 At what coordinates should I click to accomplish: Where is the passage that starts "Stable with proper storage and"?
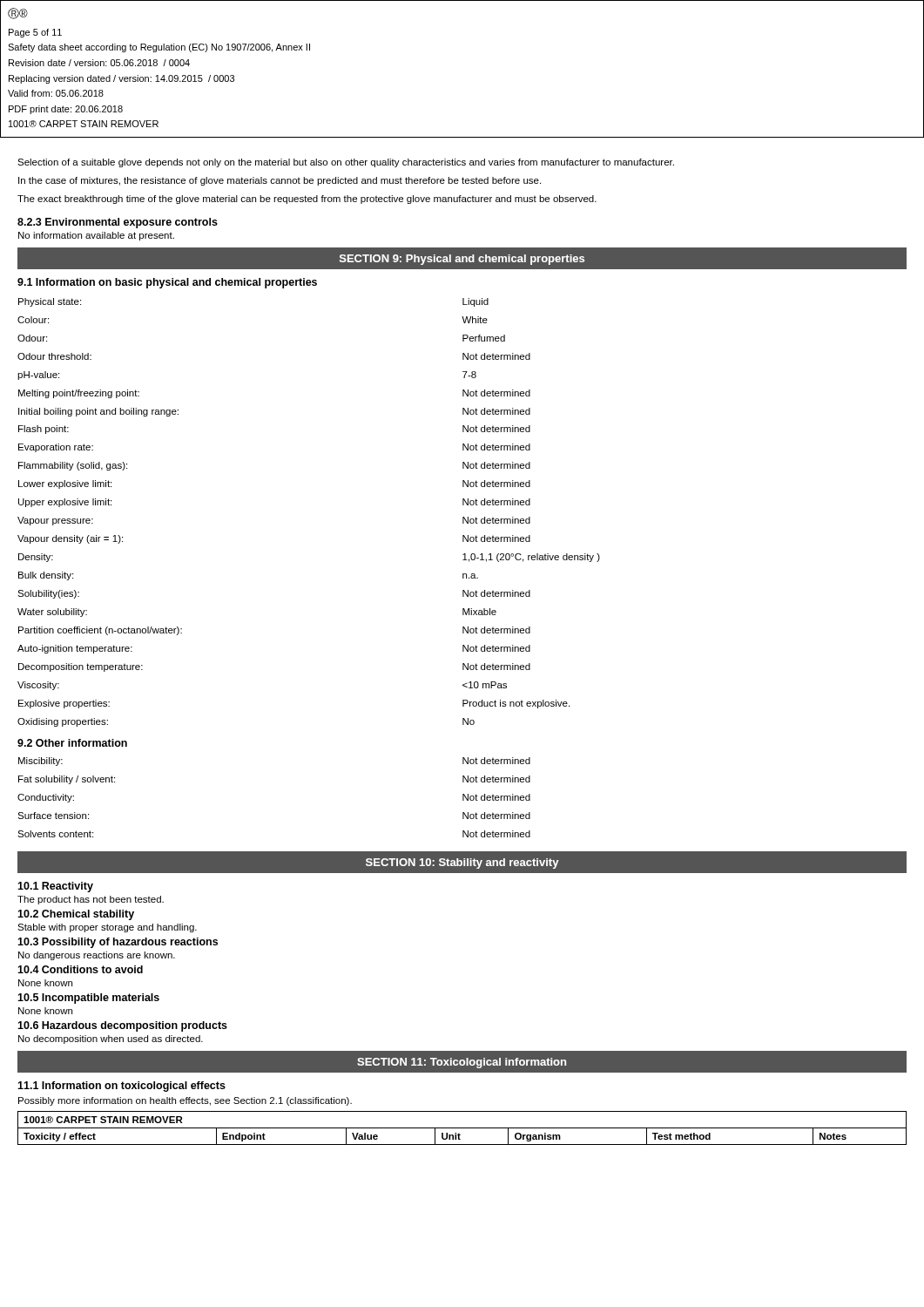pyautogui.click(x=107, y=927)
